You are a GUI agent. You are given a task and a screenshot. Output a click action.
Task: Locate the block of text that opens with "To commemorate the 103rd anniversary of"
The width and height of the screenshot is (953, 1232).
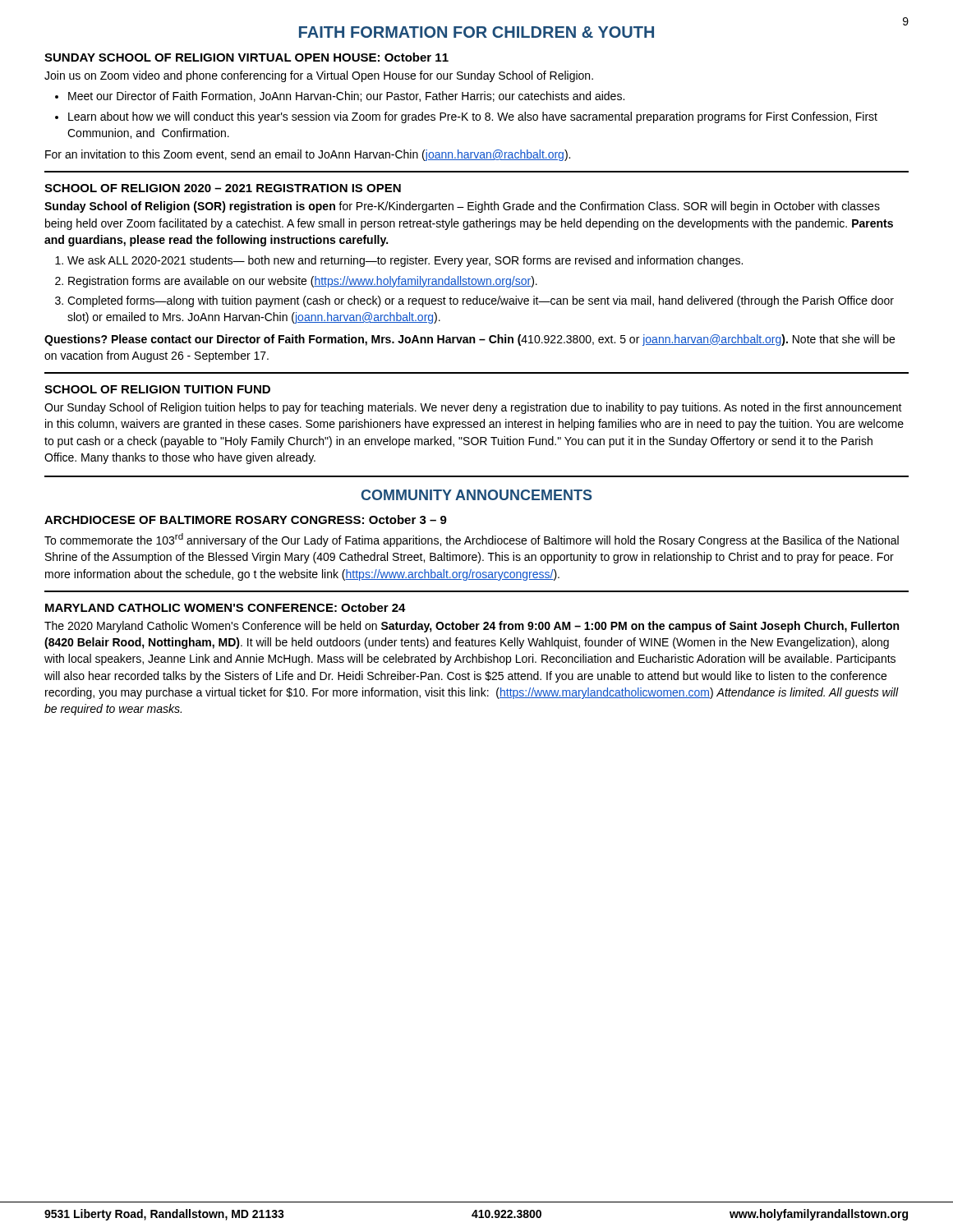476,556
